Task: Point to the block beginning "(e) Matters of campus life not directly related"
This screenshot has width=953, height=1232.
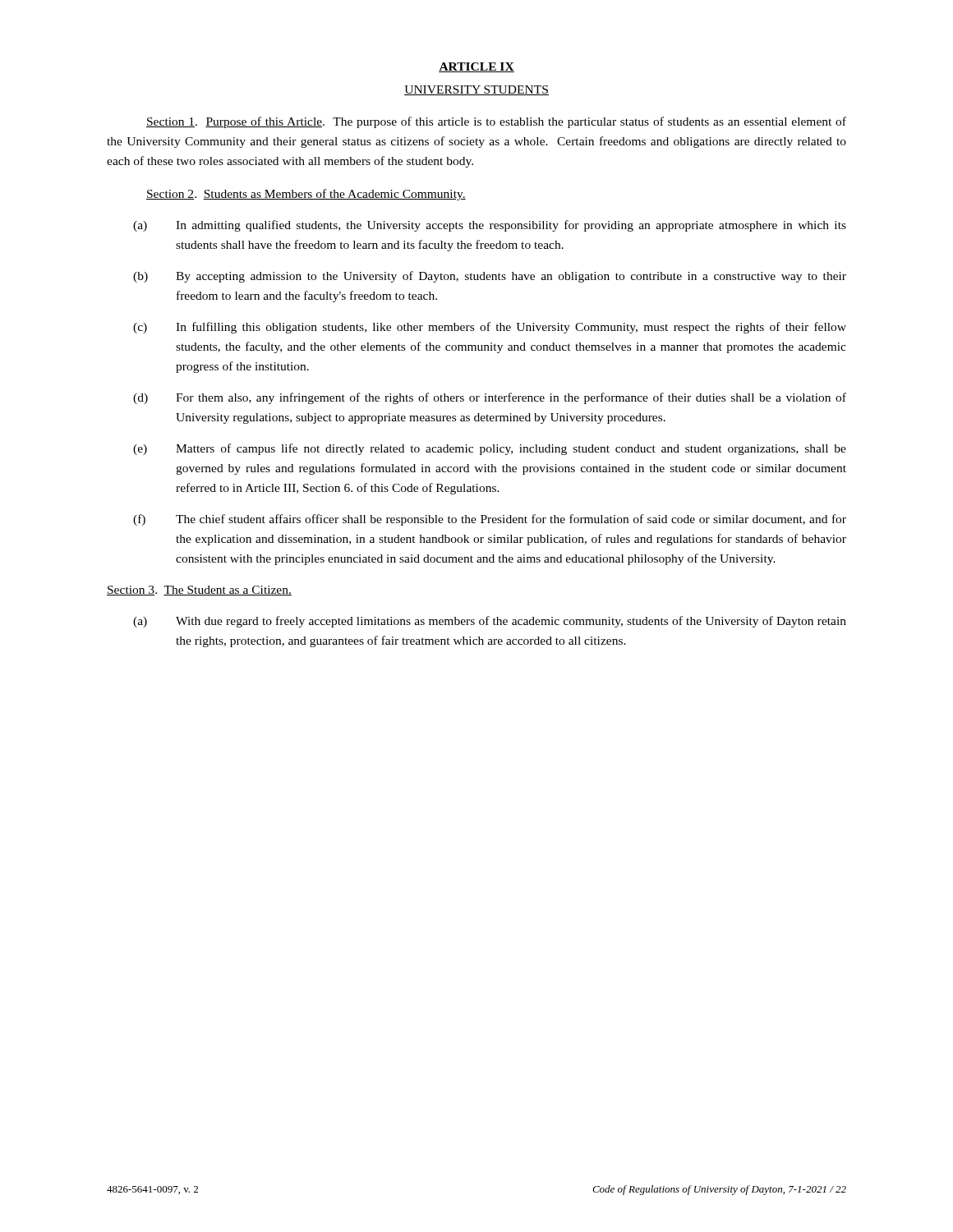Action: (490, 468)
